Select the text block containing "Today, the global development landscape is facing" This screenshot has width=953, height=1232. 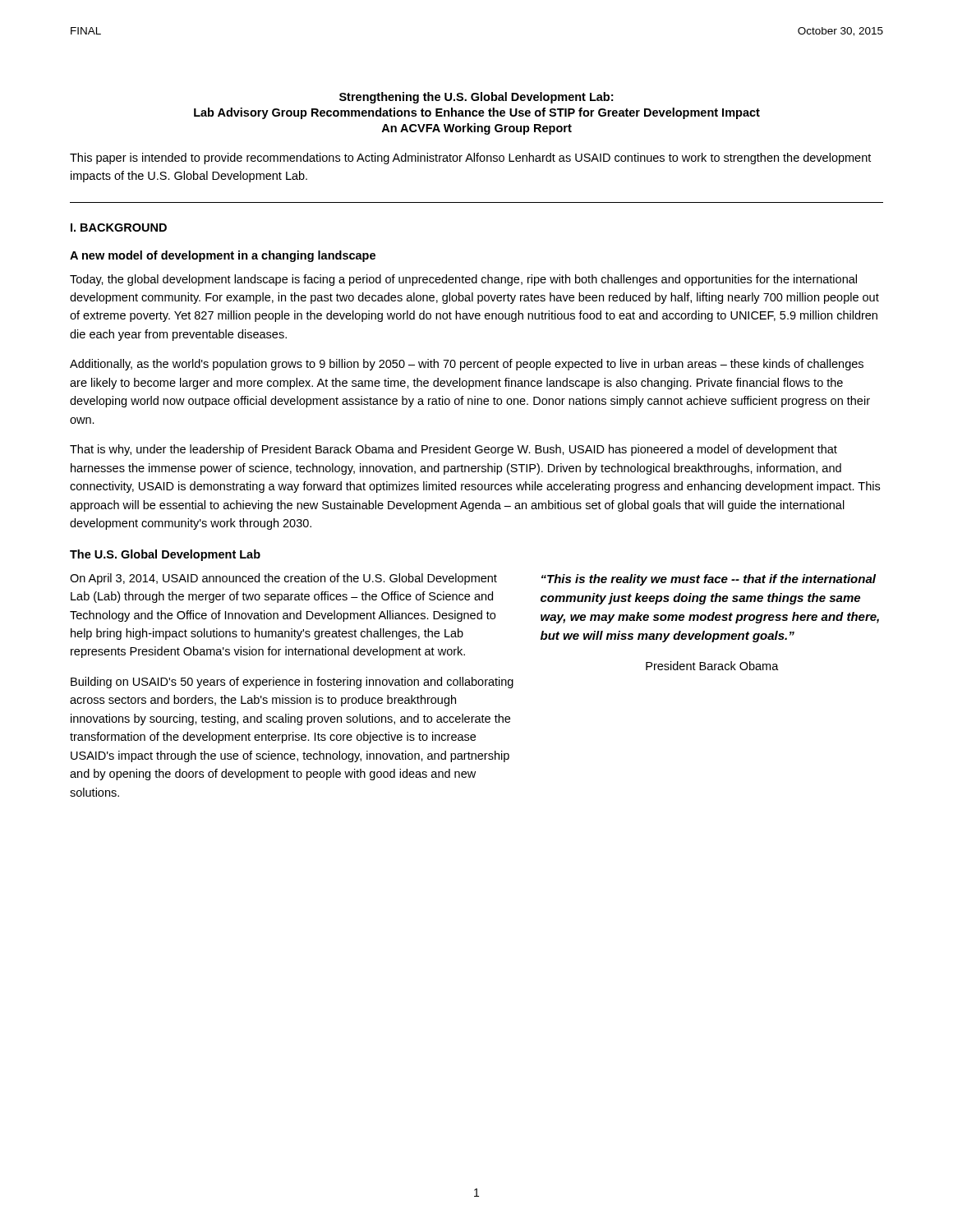(474, 307)
